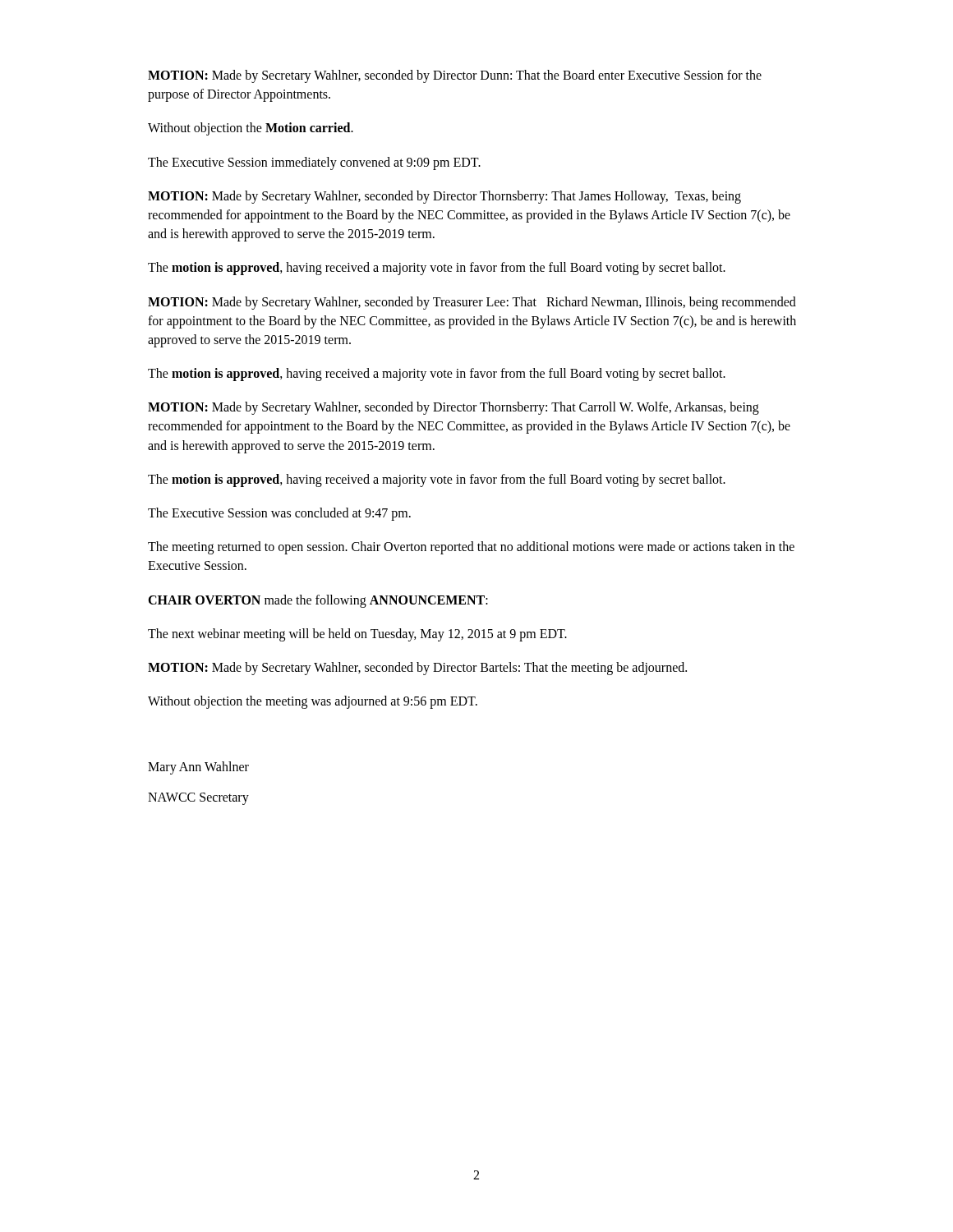The height and width of the screenshot is (1232, 953).
Task: Point to the block beginning "The meeting returned"
Action: (476, 556)
